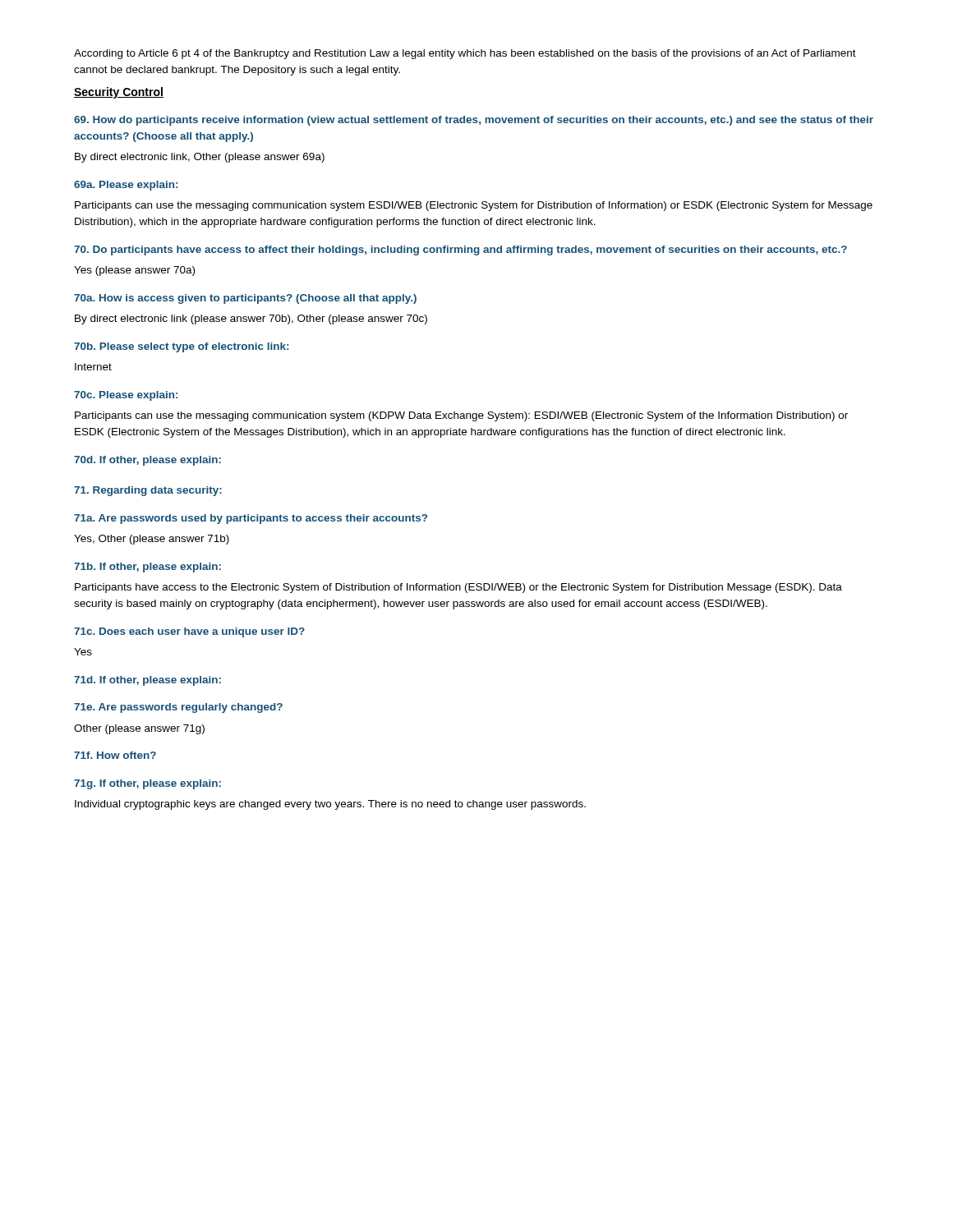The image size is (953, 1232).
Task: Find the text starting "71a. Are passwords used by participants"
Action: (251, 518)
